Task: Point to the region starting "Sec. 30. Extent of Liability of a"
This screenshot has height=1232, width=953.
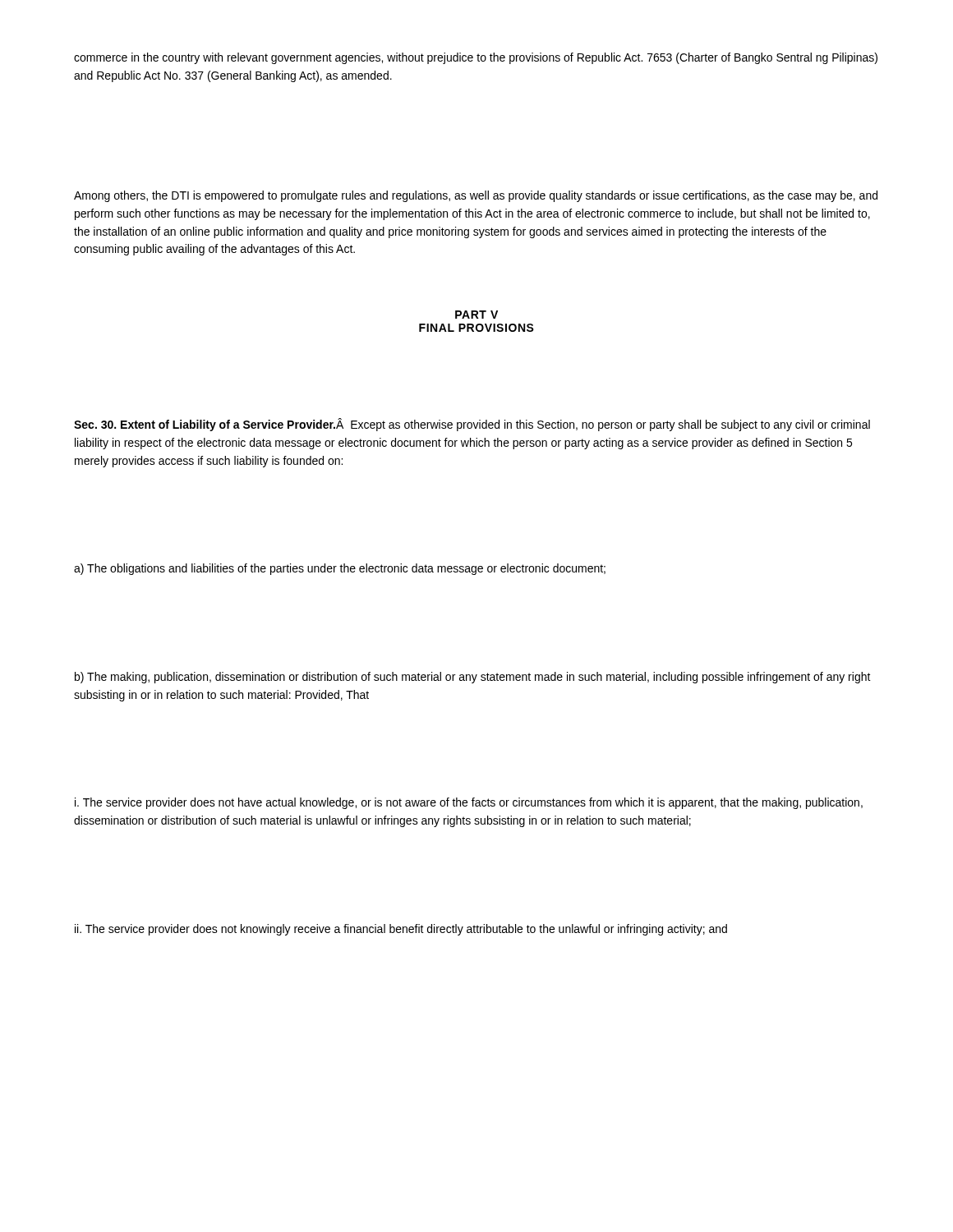Action: point(472,443)
